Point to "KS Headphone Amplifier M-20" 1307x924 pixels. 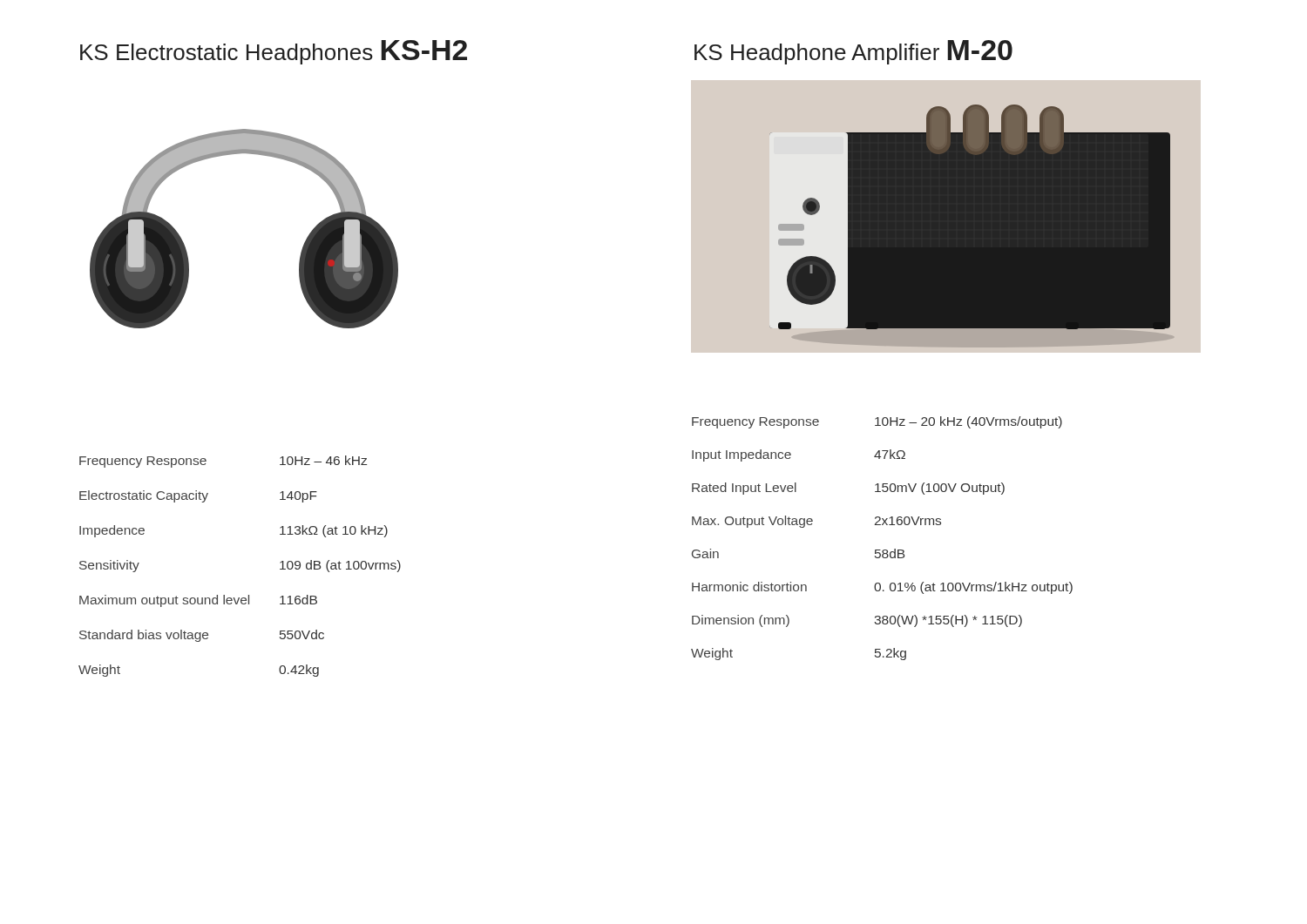click(853, 50)
